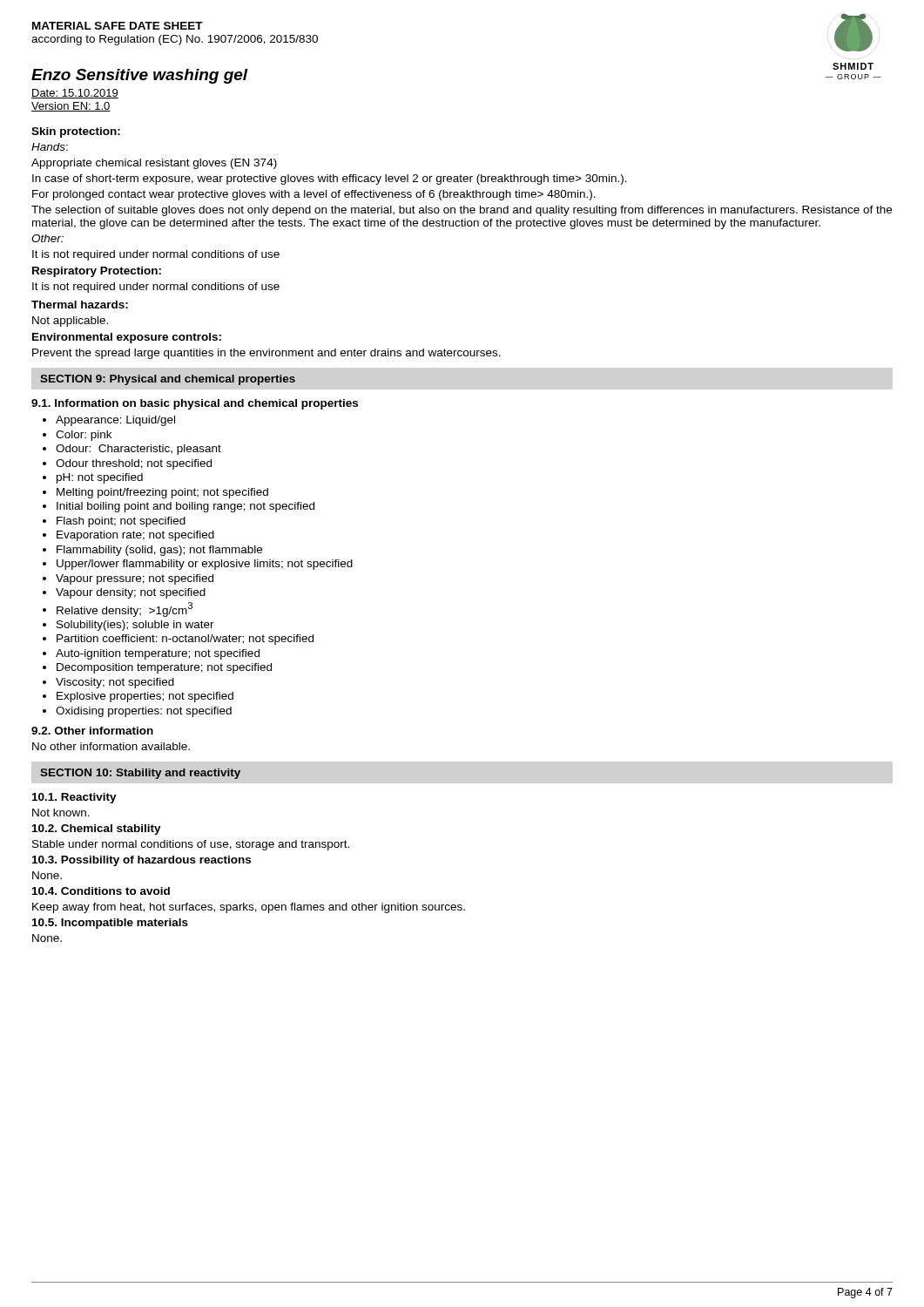Viewport: 924px width, 1307px height.
Task: Point to "Not applicable."
Action: pyautogui.click(x=70, y=322)
